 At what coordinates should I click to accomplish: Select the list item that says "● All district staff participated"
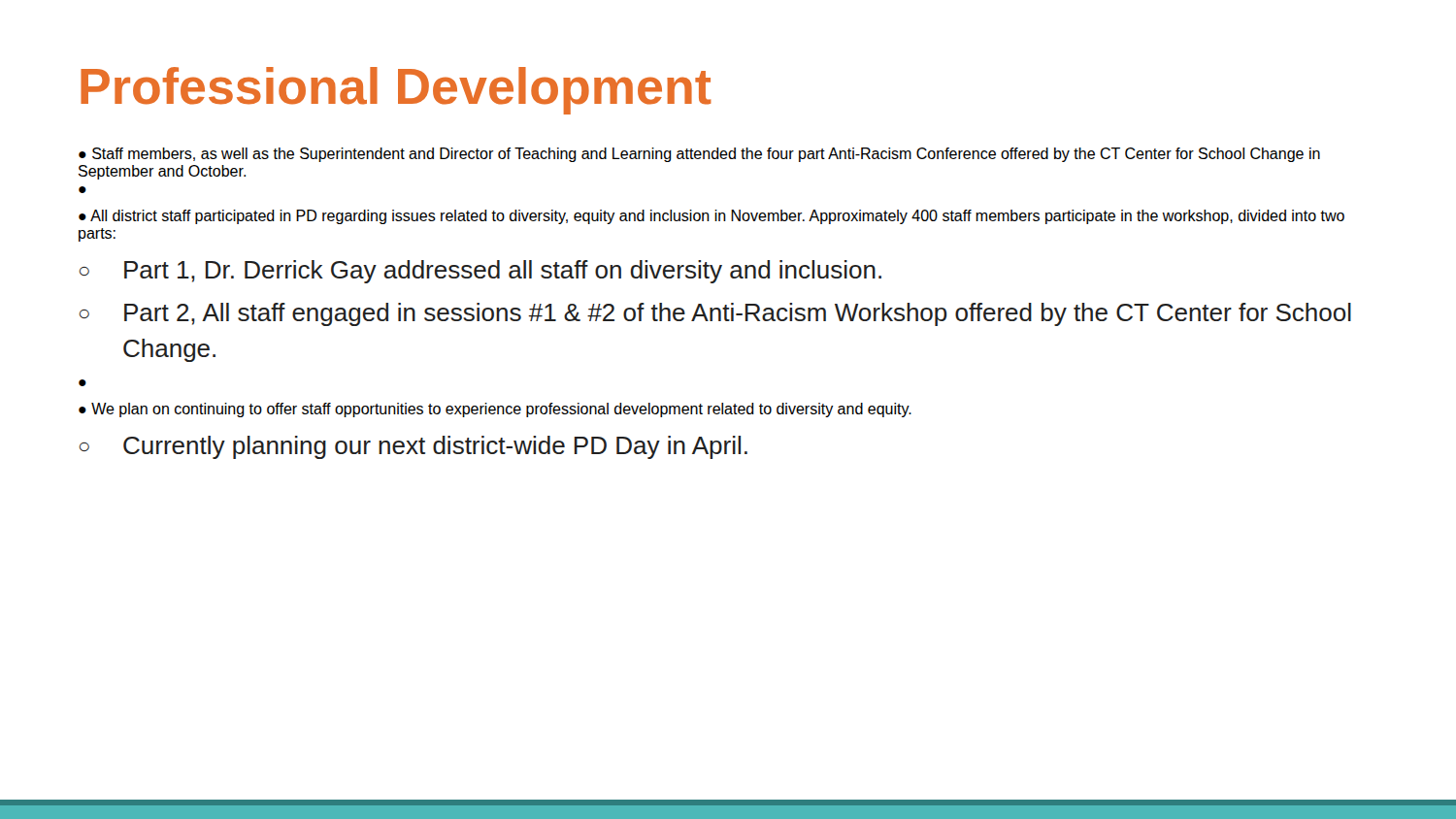728,287
